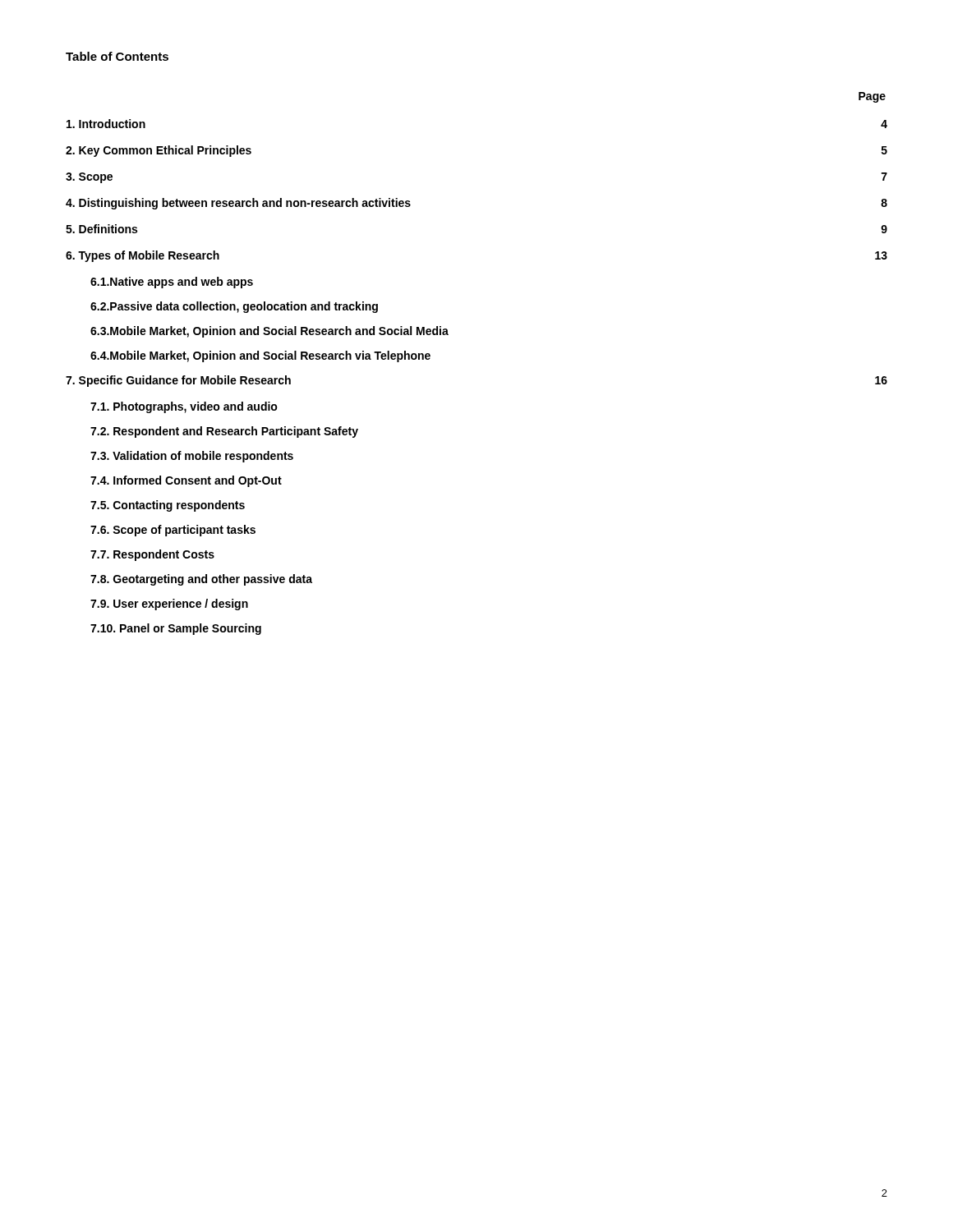953x1232 pixels.
Task: Locate the text block starting "7.2. Respondent and"
Action: click(224, 432)
